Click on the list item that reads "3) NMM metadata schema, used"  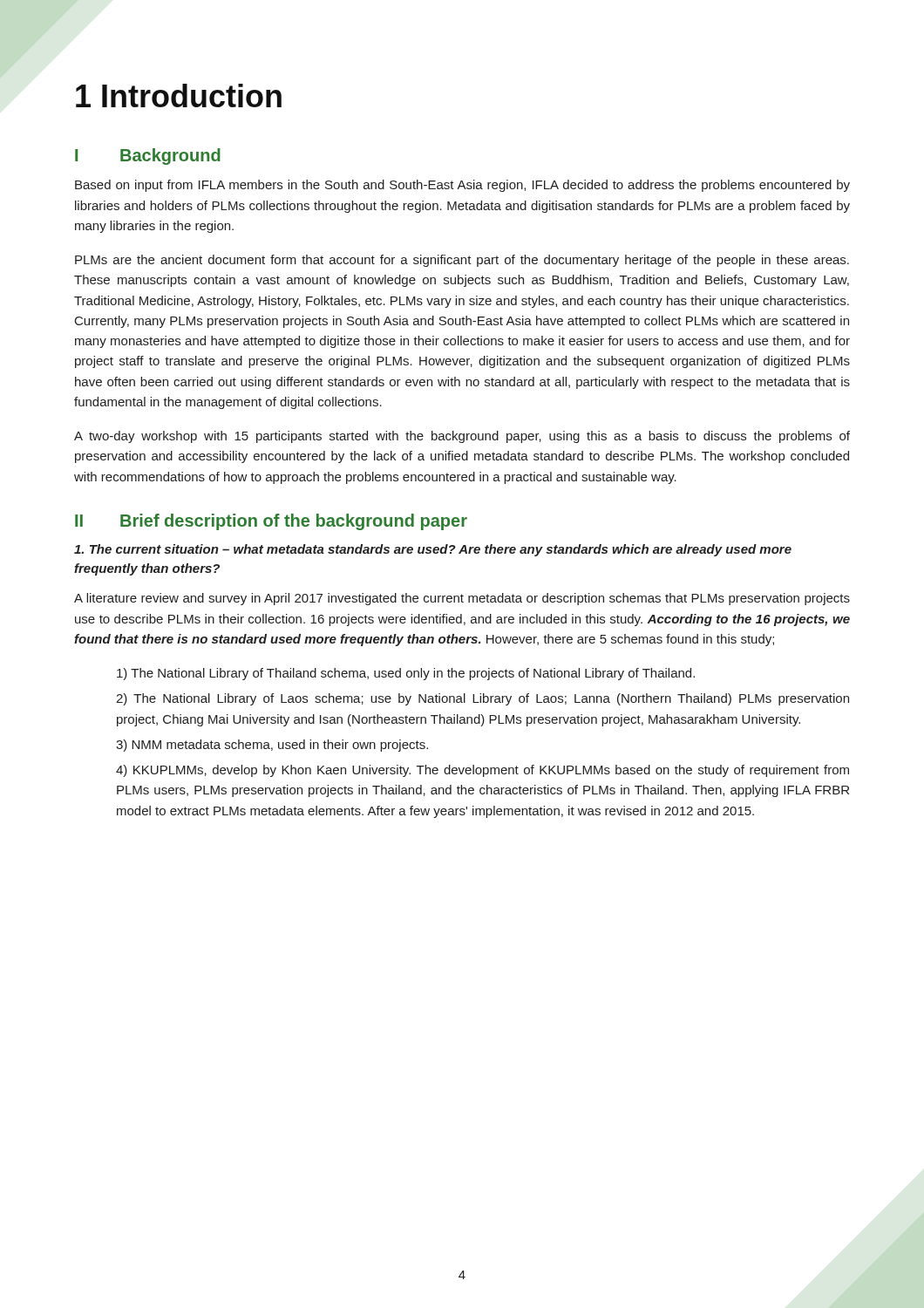273,744
